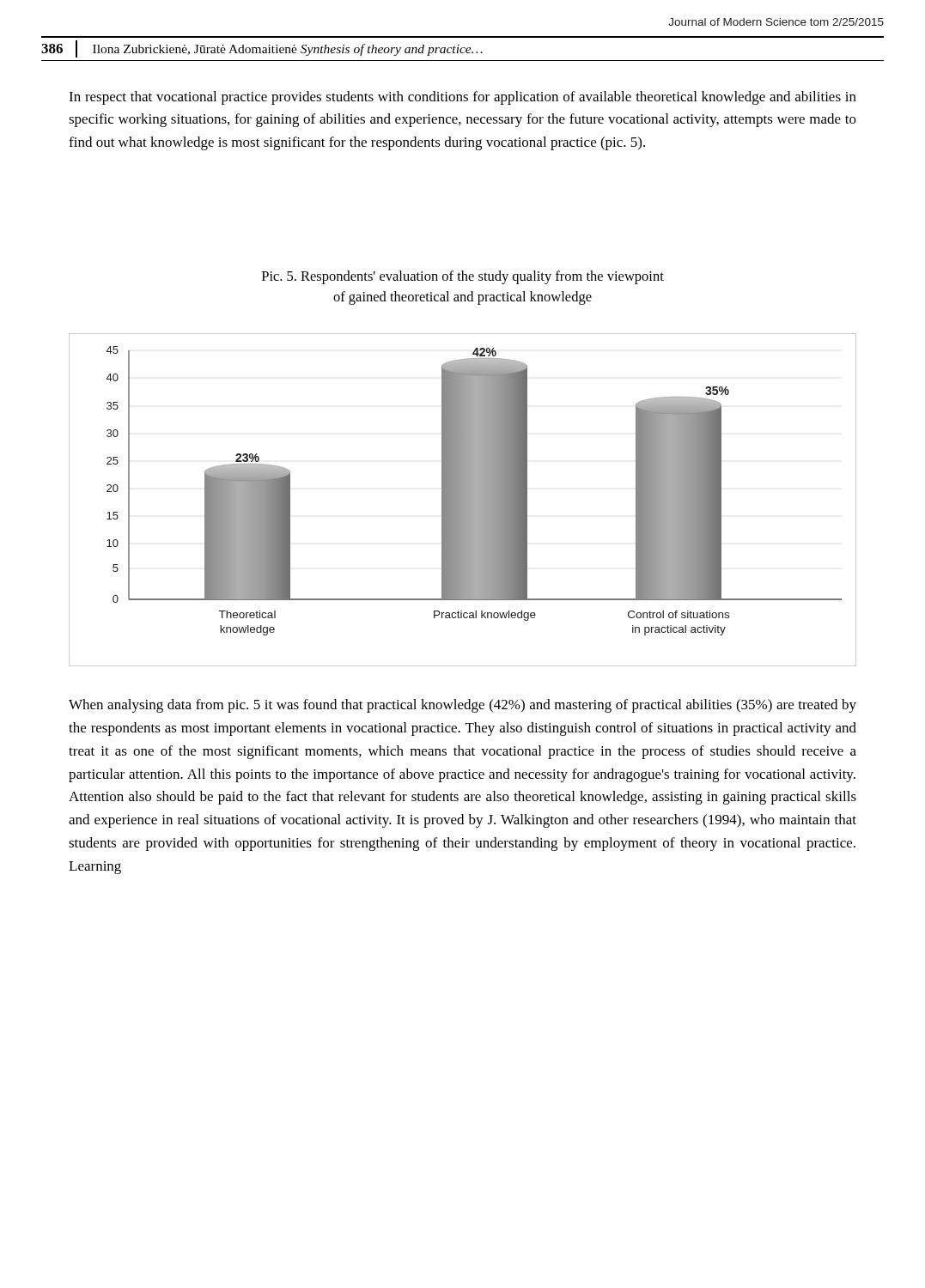The height and width of the screenshot is (1288, 925).
Task: Click on the bar chart
Action: click(x=462, y=501)
